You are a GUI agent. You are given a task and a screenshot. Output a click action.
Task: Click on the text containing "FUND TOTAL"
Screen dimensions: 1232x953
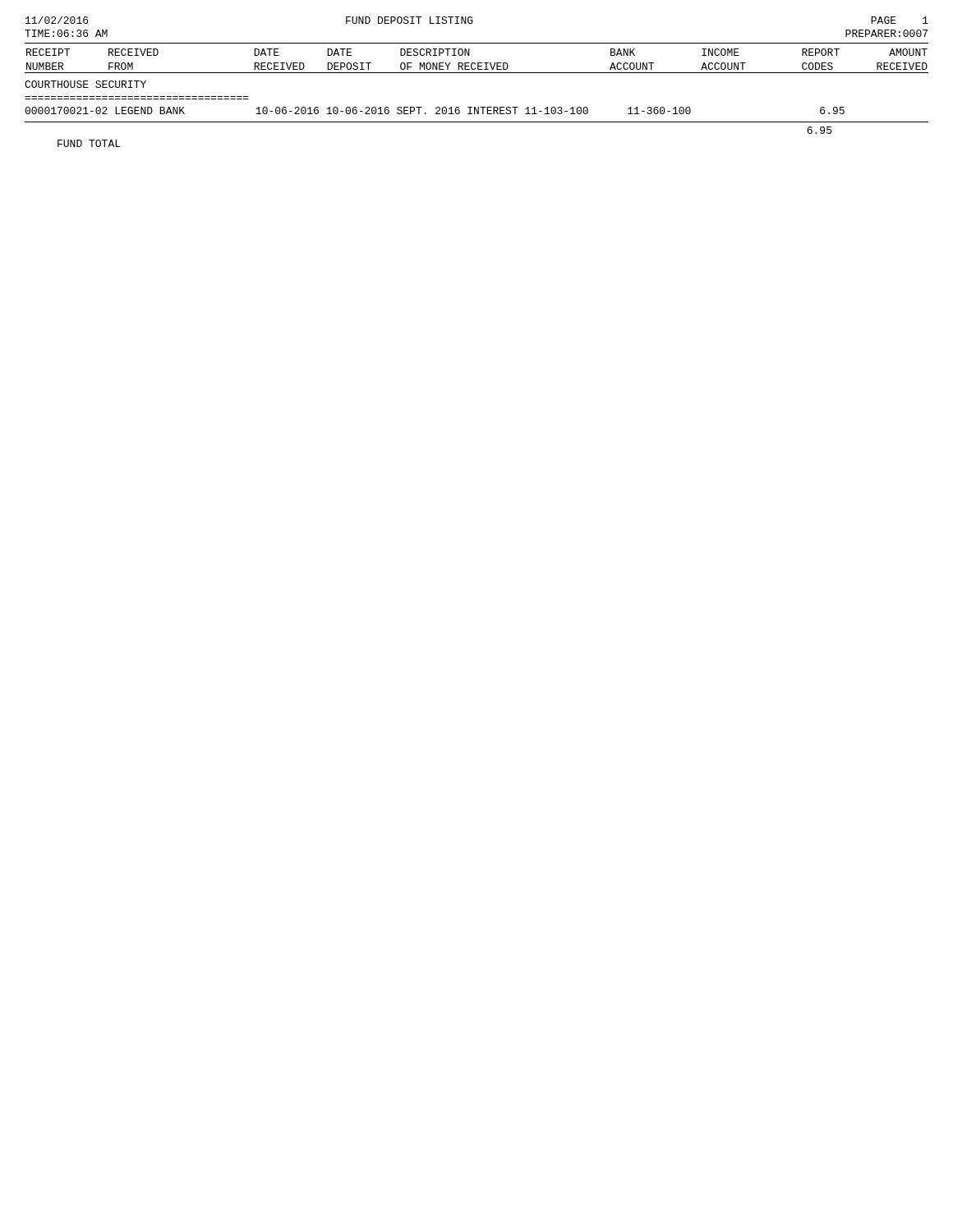click(x=73, y=144)
